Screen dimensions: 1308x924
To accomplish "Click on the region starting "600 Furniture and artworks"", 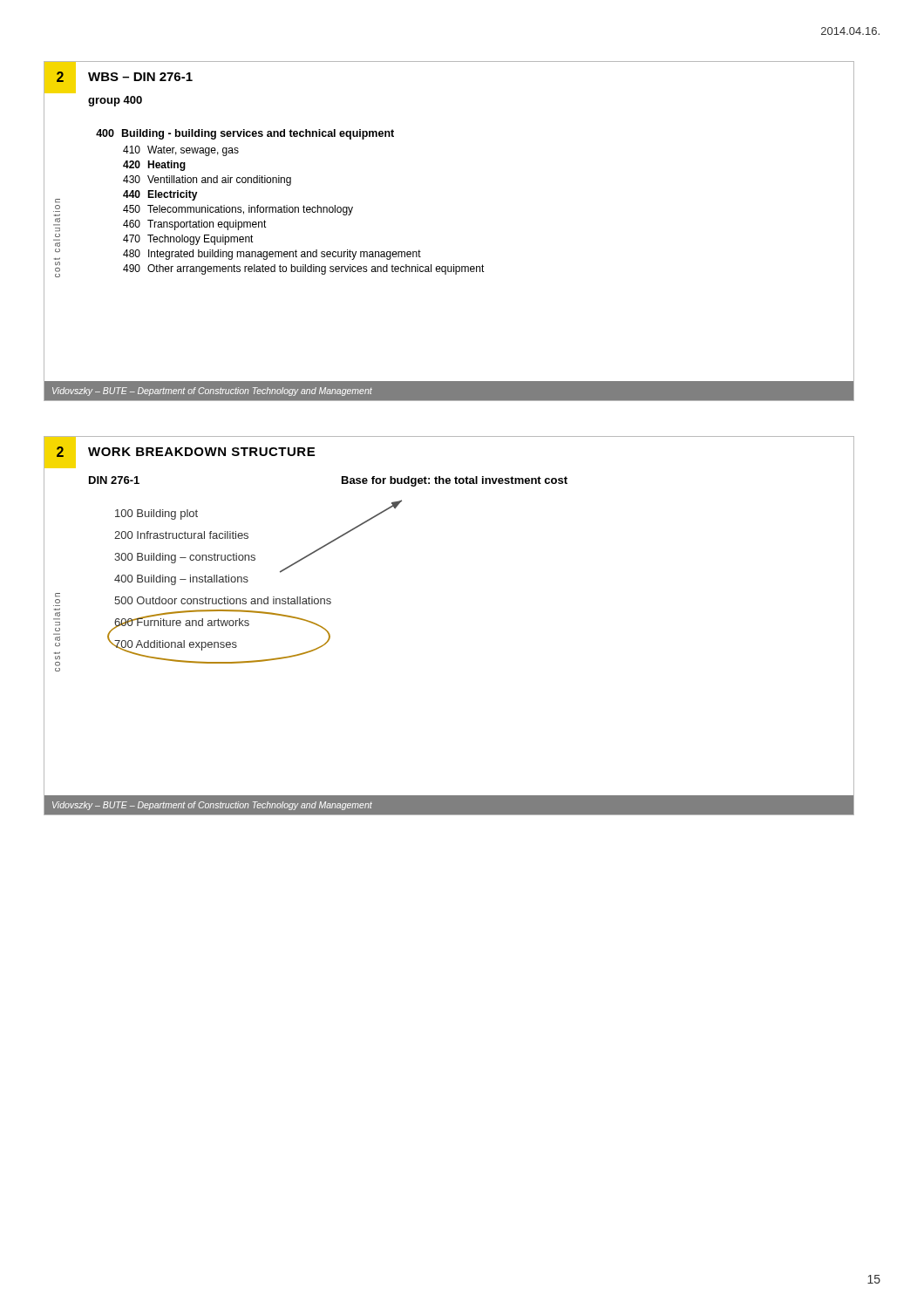I will click(x=182, y=622).
